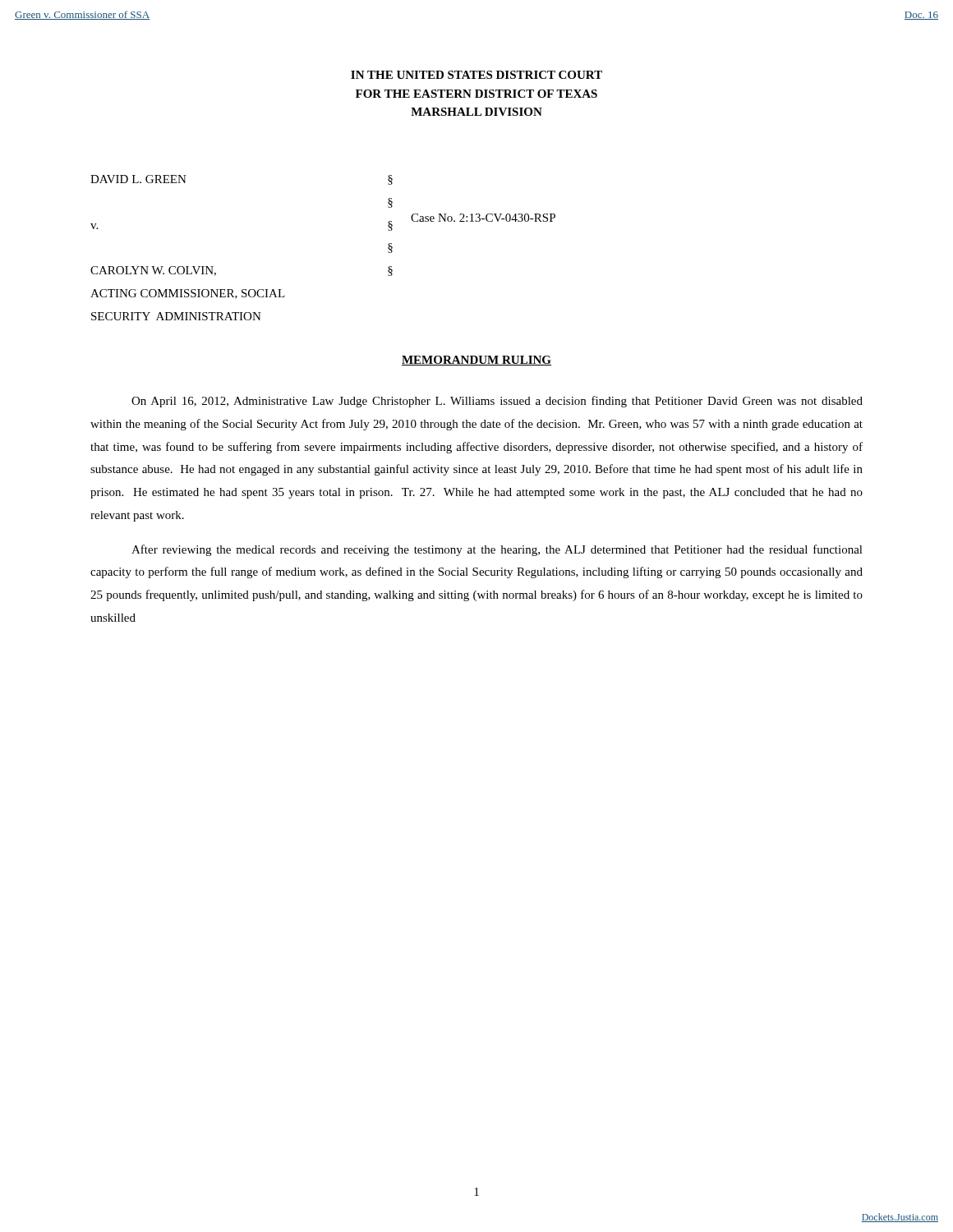Select the text block that reads "DAVID L. GREEN v. CAROLYN W."
The width and height of the screenshot is (953, 1232).
click(x=134, y=179)
